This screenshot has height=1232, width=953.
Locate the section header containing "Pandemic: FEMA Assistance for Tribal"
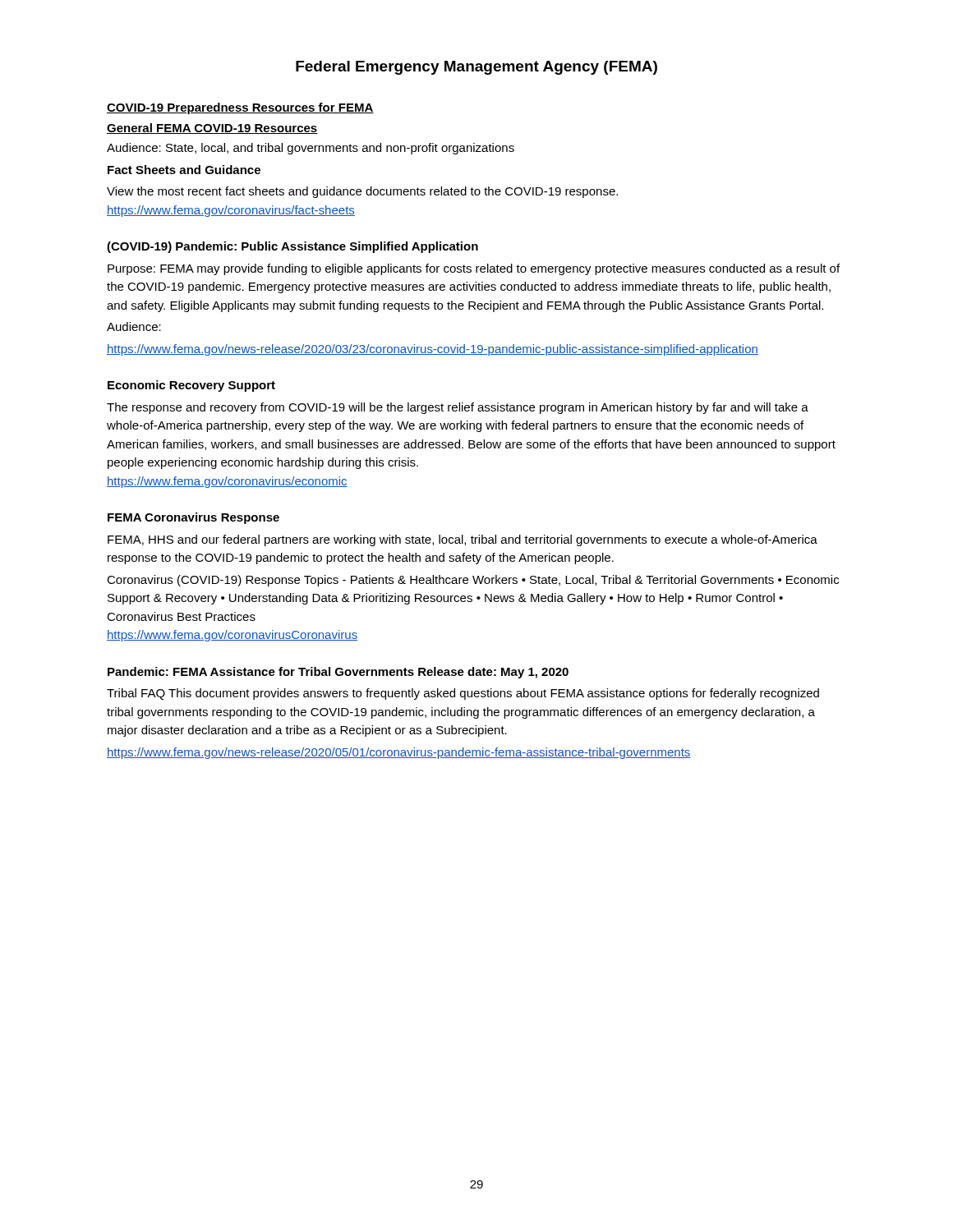[476, 672]
